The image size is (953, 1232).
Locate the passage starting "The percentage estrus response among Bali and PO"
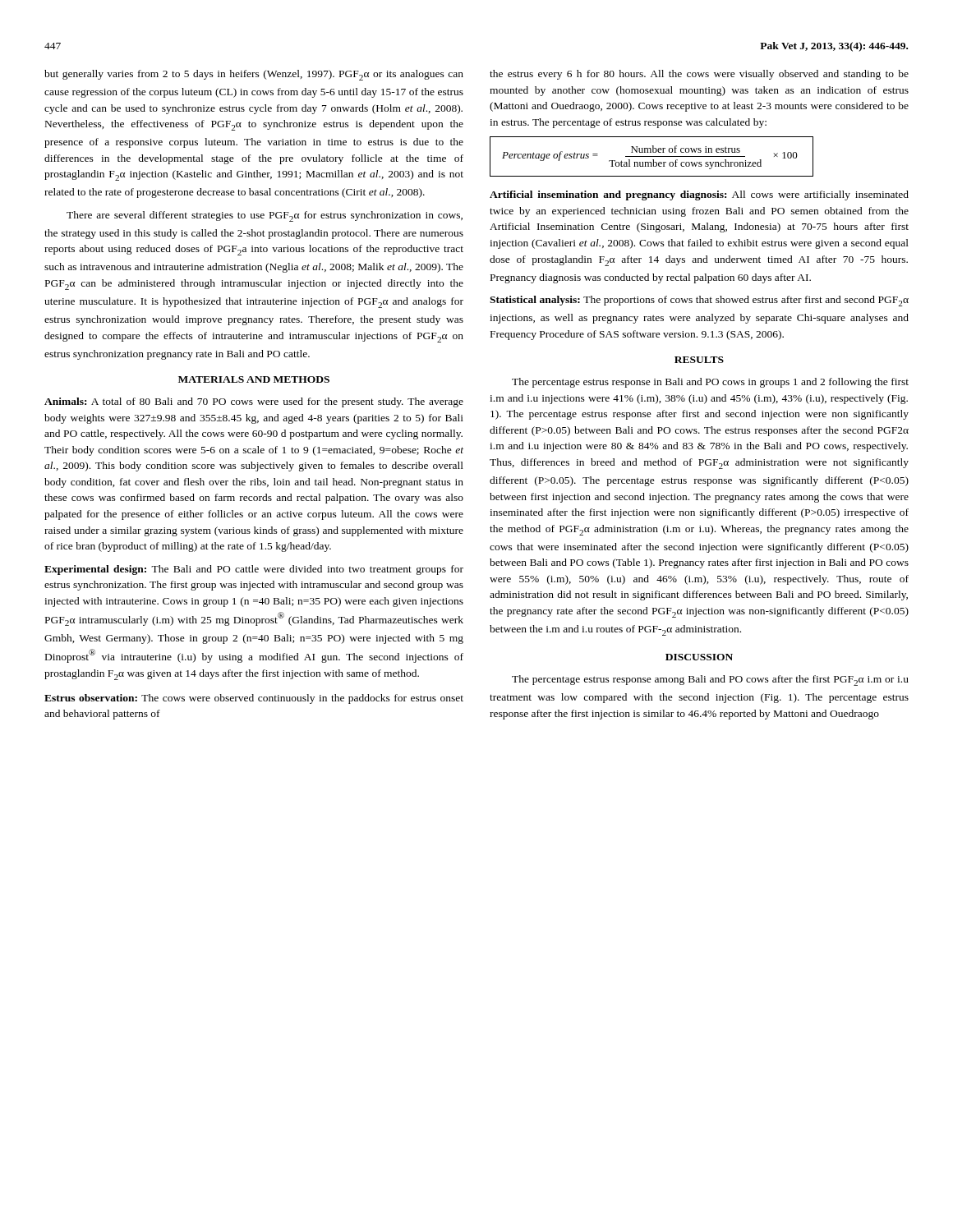699,696
